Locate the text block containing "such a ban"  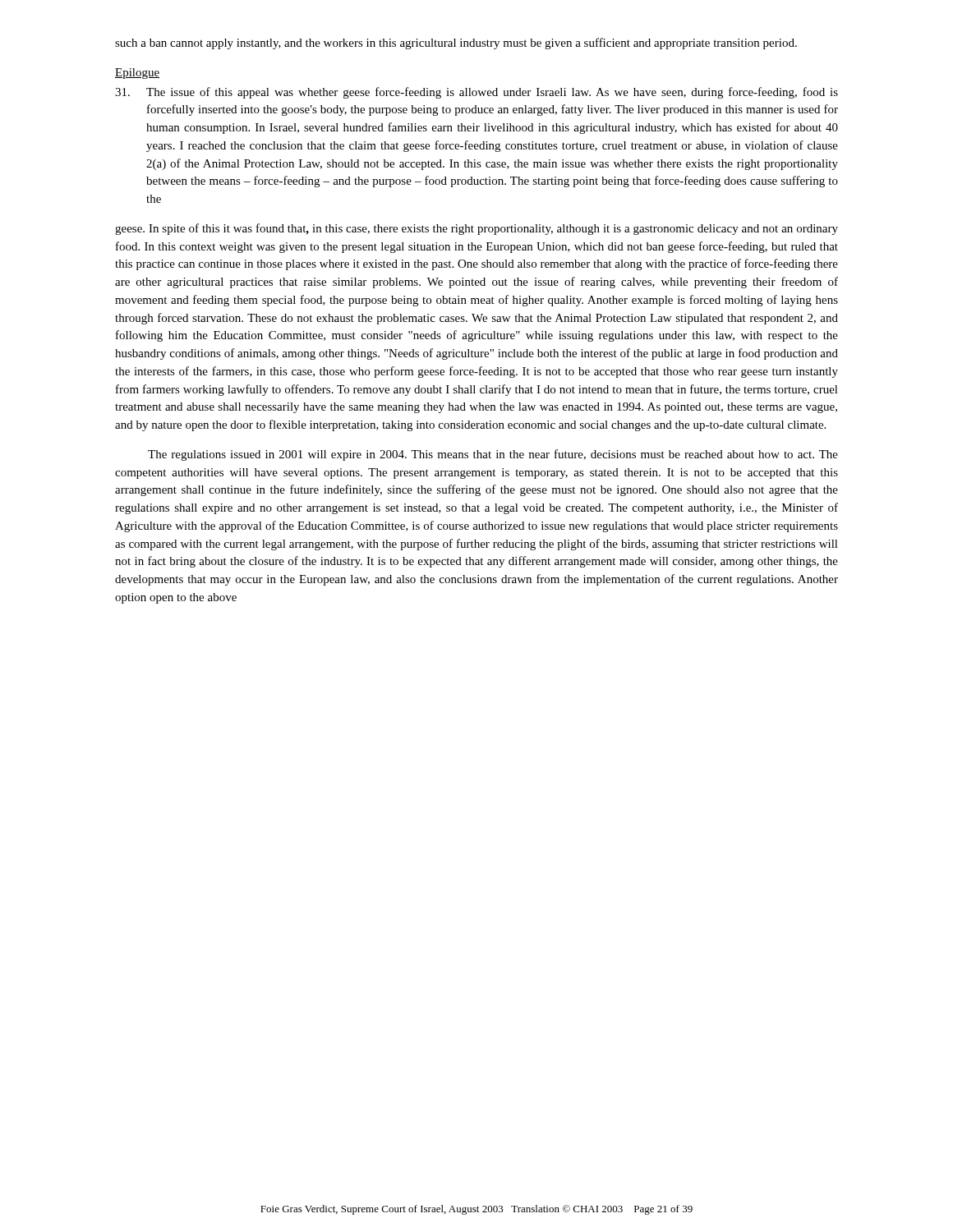click(x=456, y=43)
